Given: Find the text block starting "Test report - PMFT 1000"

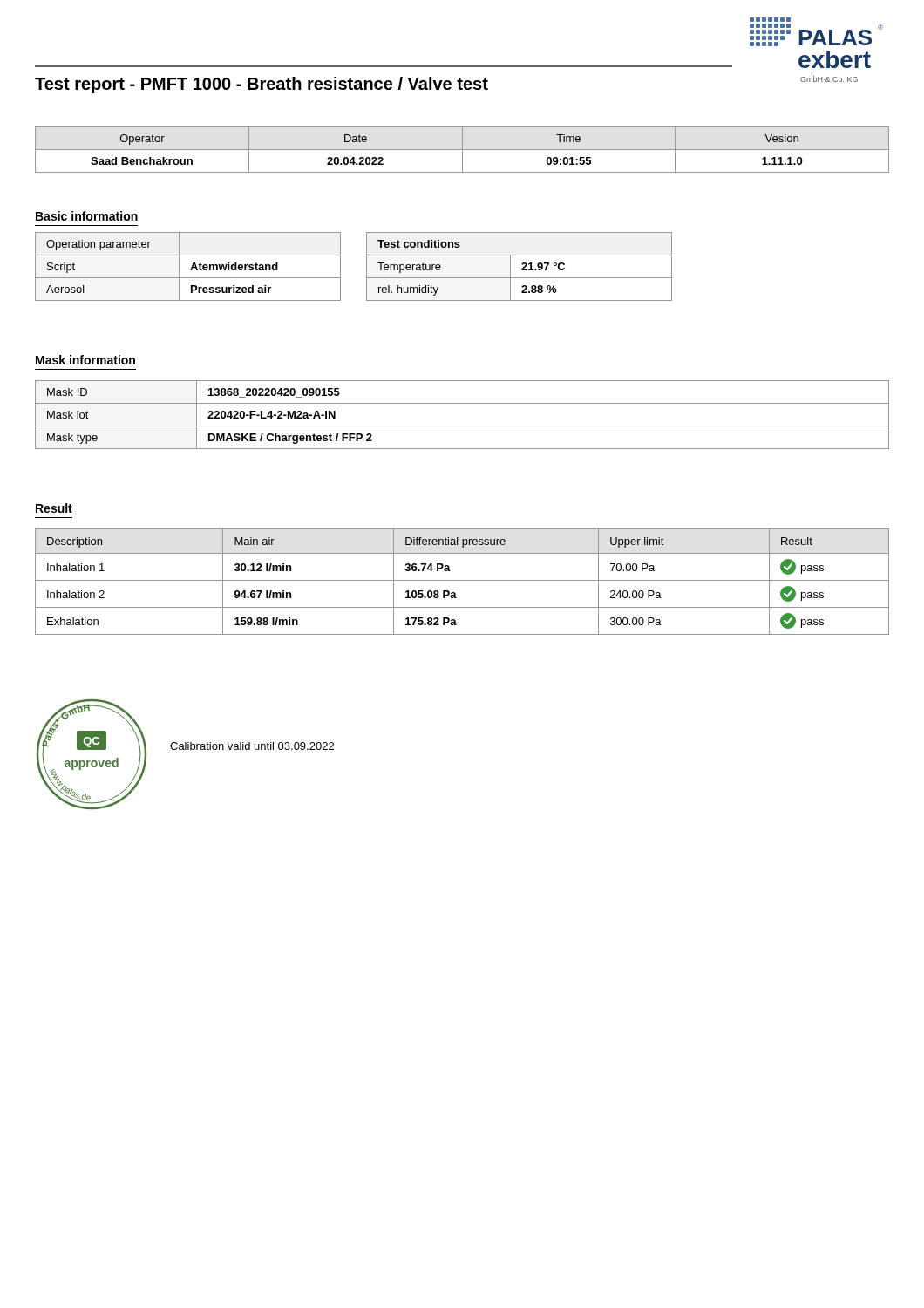Looking at the screenshot, I should (261, 84).
